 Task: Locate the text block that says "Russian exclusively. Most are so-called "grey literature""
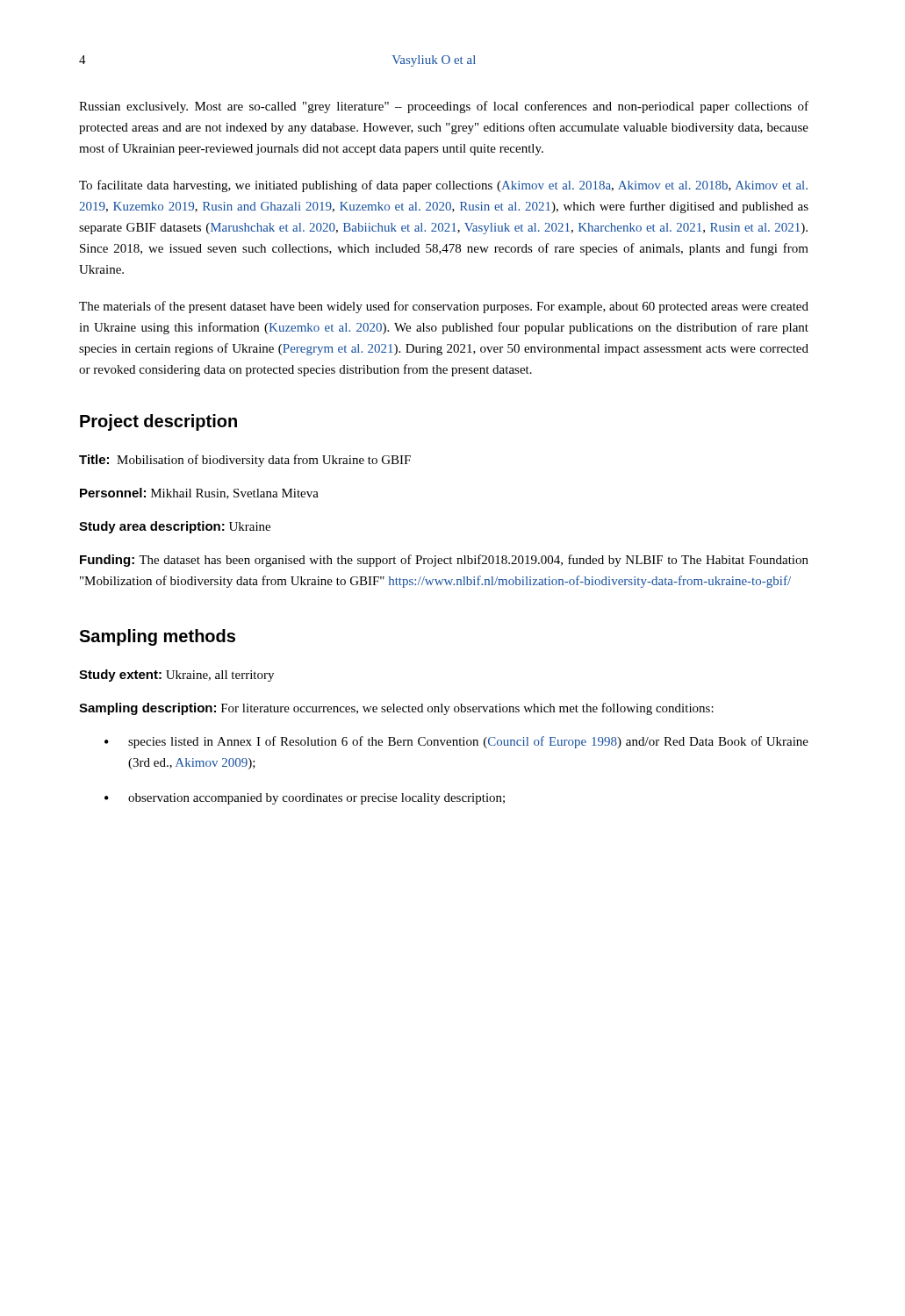click(x=444, y=127)
